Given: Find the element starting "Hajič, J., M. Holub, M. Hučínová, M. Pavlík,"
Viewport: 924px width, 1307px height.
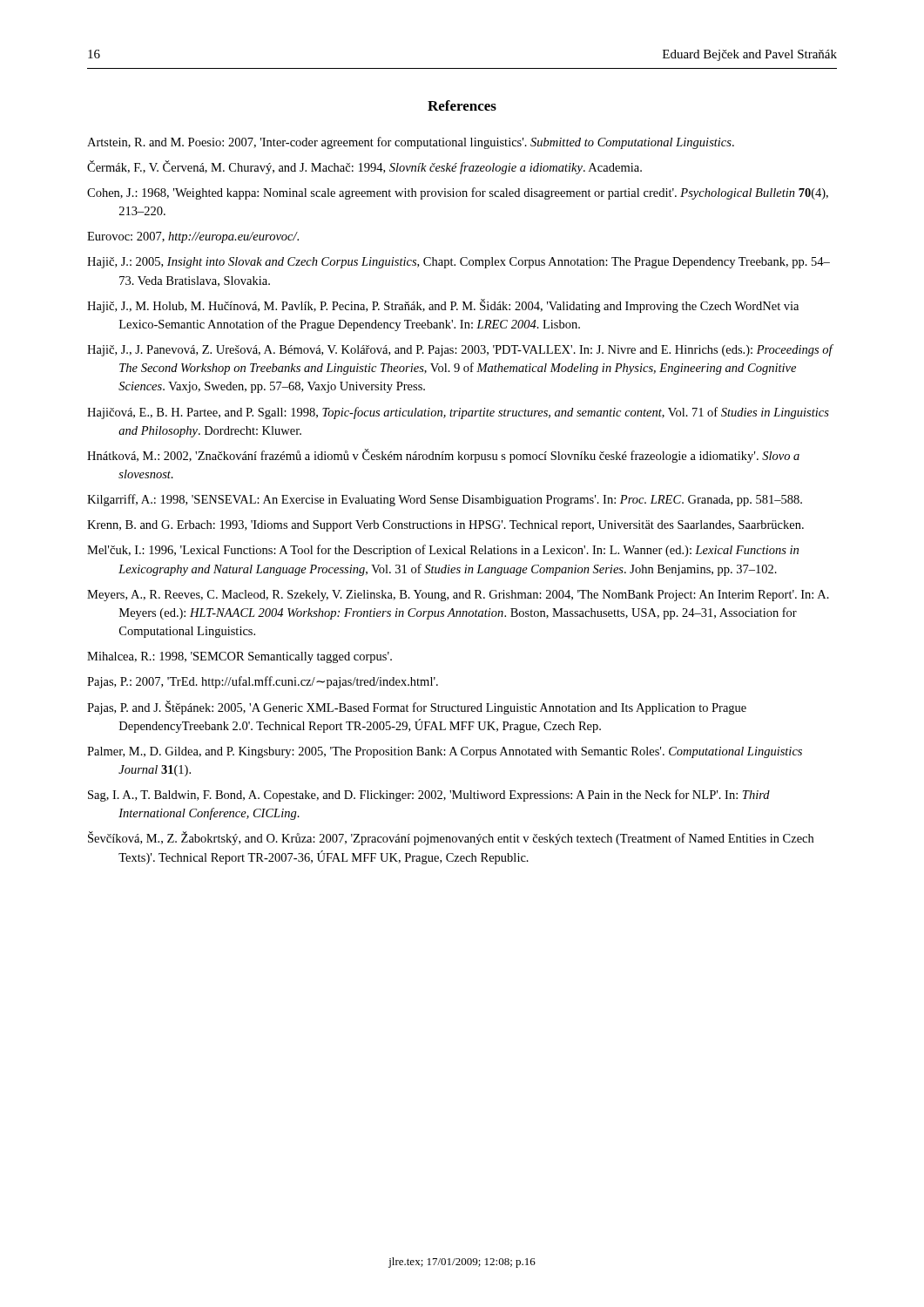Looking at the screenshot, I should [x=443, y=315].
